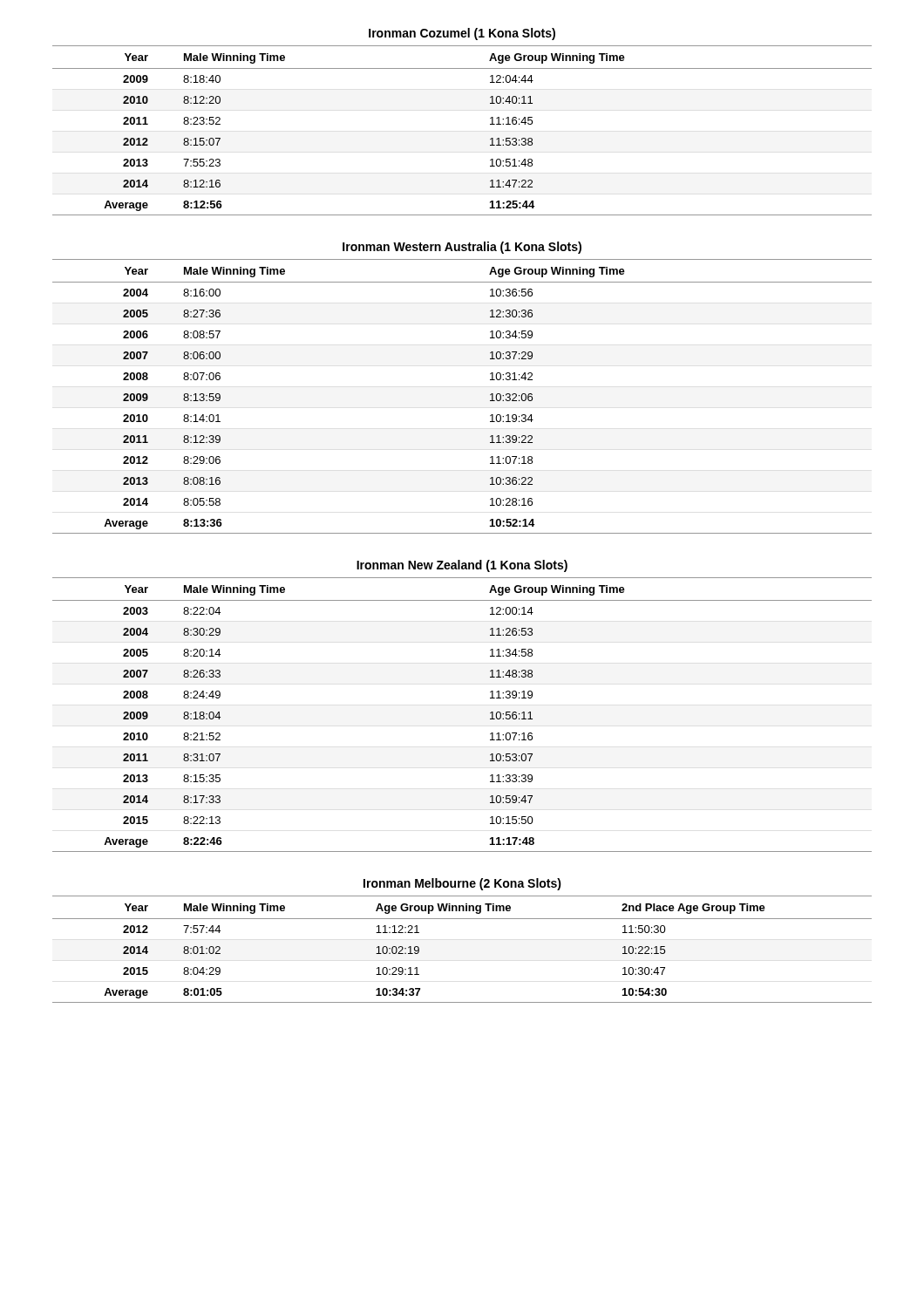924x1308 pixels.
Task: Select the text starting "Ironman Melbourne (2 Kona"
Action: (x=462, y=883)
